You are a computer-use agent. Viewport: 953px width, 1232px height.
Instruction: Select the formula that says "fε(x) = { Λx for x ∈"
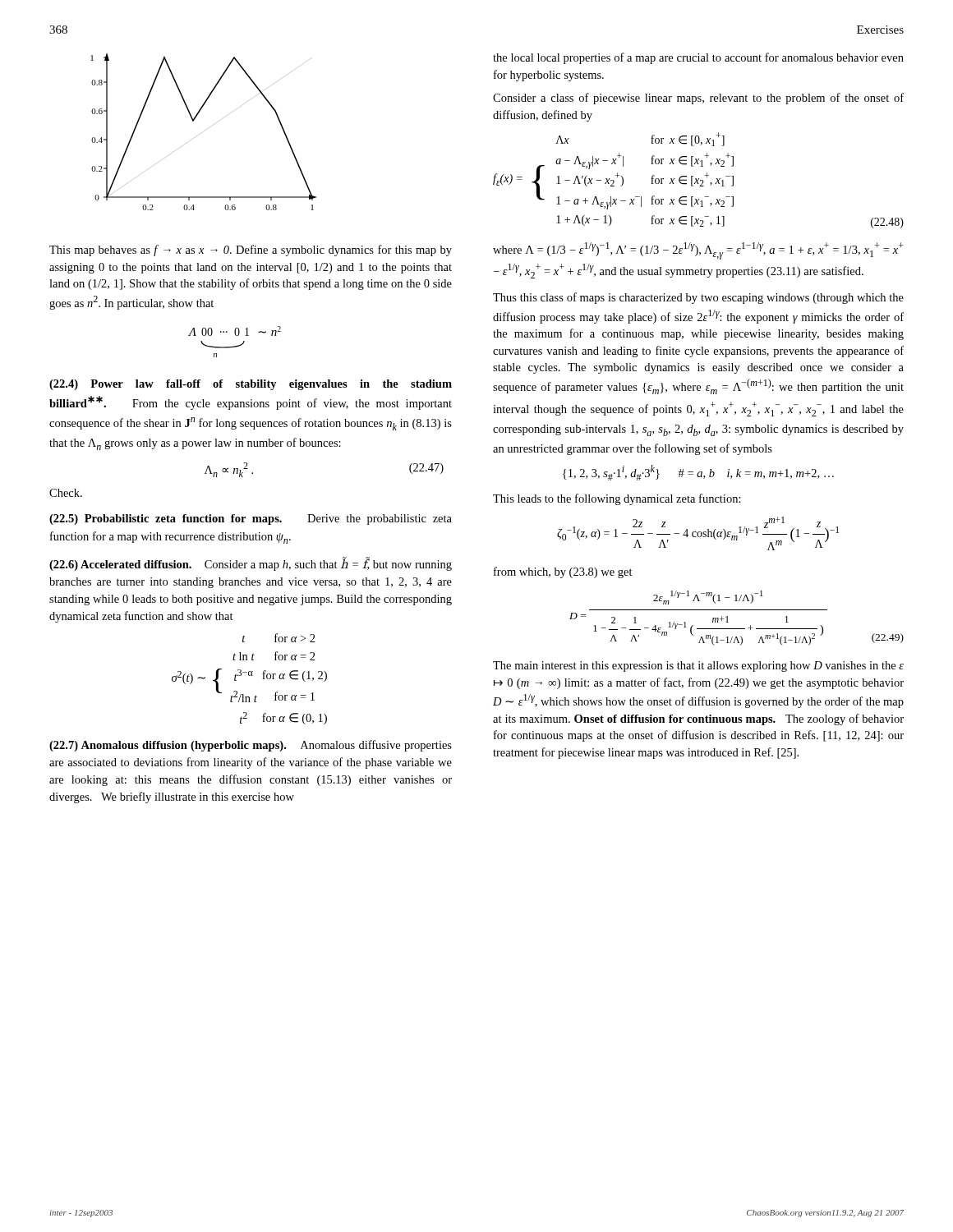click(698, 180)
